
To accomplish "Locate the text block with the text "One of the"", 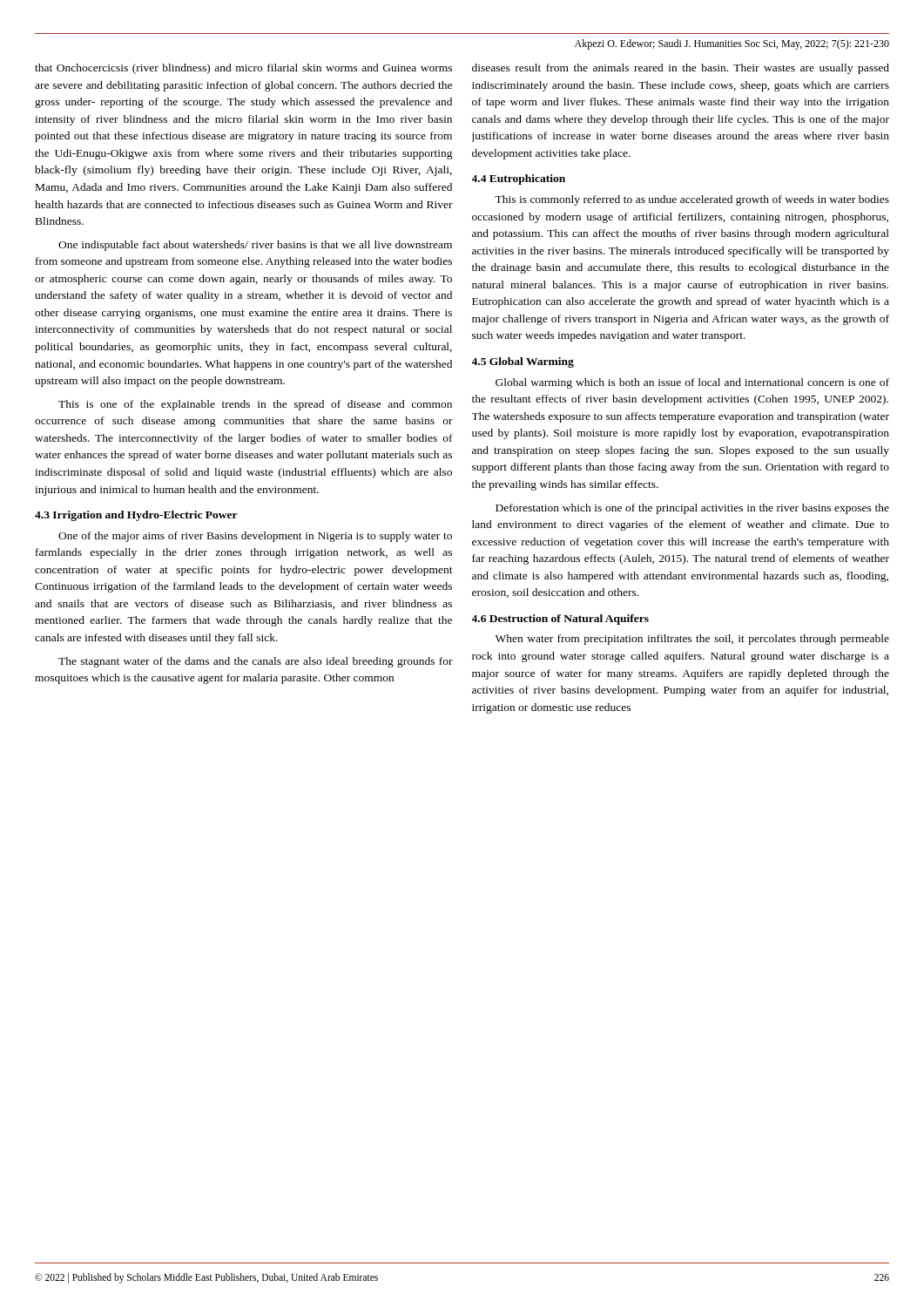I will coord(244,587).
